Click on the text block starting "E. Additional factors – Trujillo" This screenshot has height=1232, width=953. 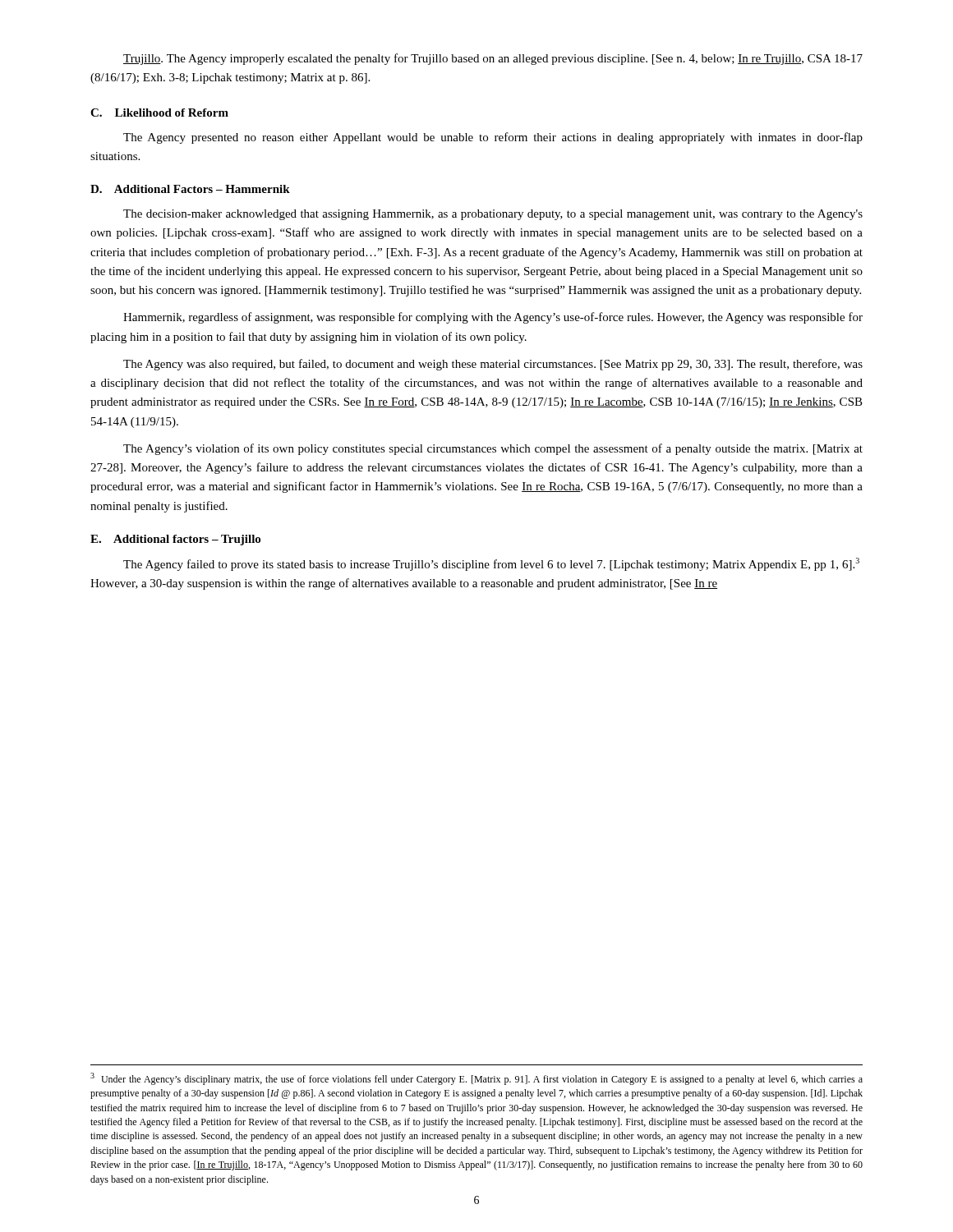point(176,539)
